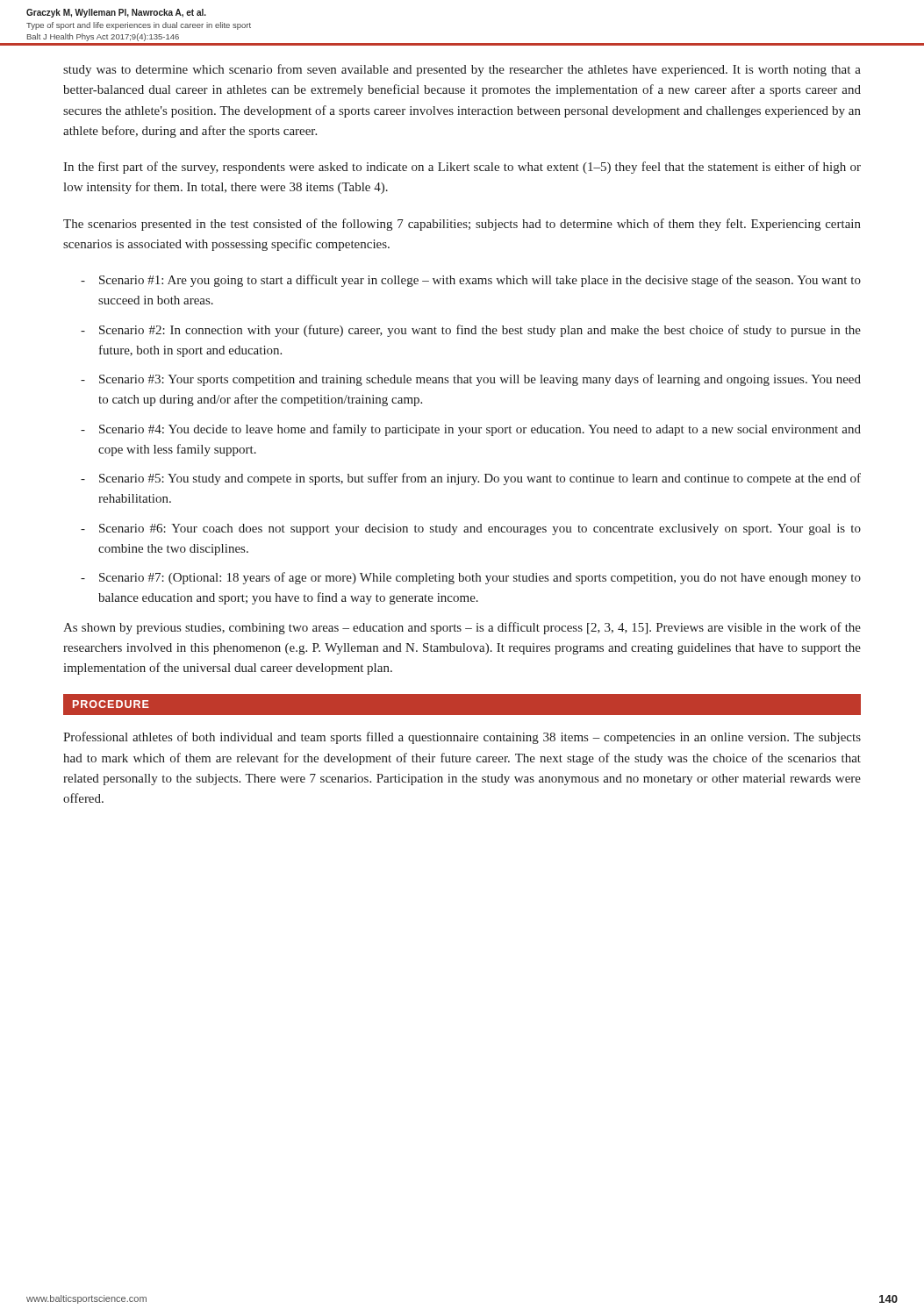Locate the block of text that opens with "The scenarios presented in the"
Screen dimensions: 1316x924
tap(462, 233)
